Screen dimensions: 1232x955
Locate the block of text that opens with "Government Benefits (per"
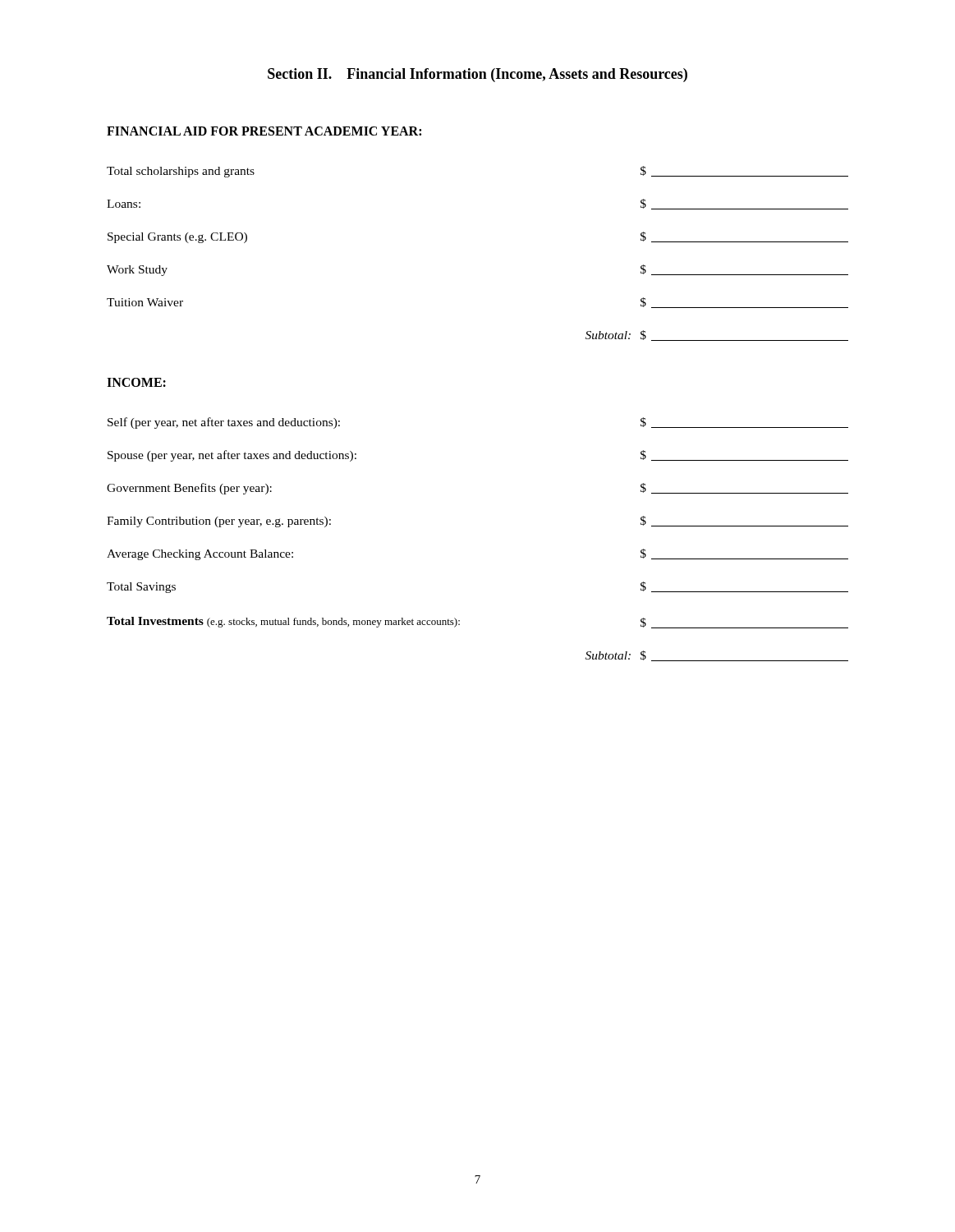click(192, 487)
